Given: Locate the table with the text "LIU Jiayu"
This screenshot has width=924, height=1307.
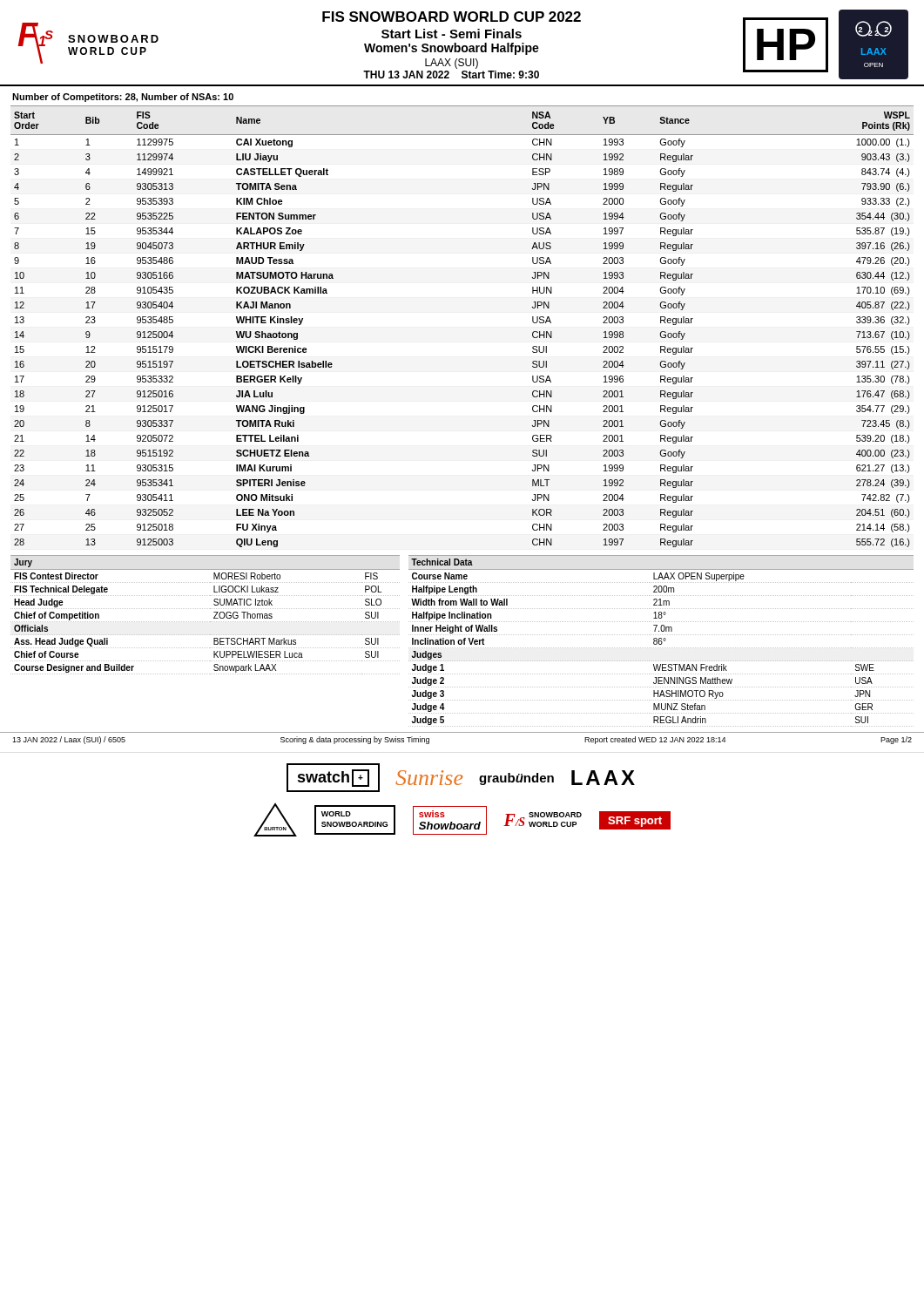Looking at the screenshot, I should tap(462, 328).
